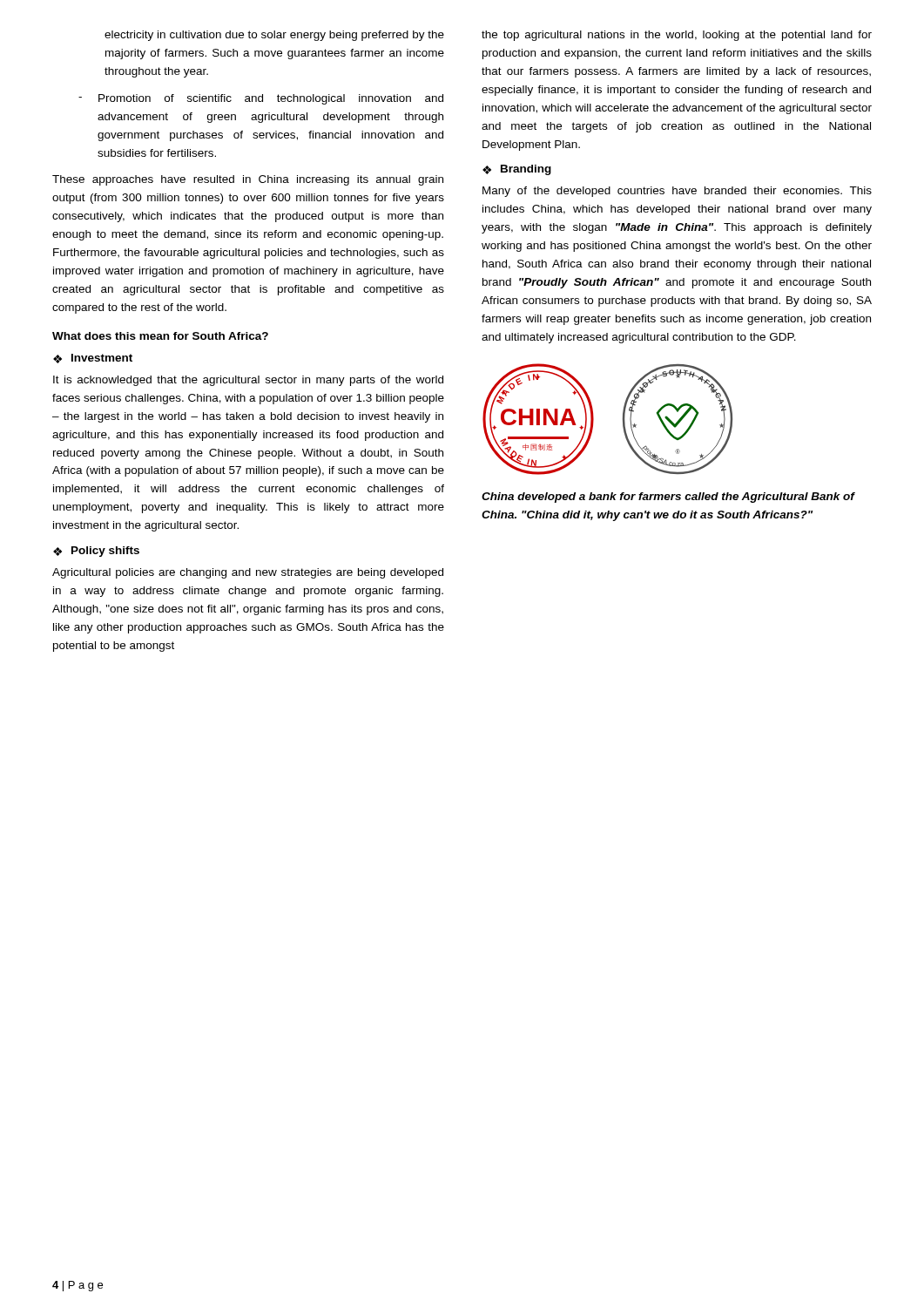This screenshot has height=1307, width=924.
Task: Where is the passage that starts "It is acknowledged that the agricultural"?
Action: [248, 453]
